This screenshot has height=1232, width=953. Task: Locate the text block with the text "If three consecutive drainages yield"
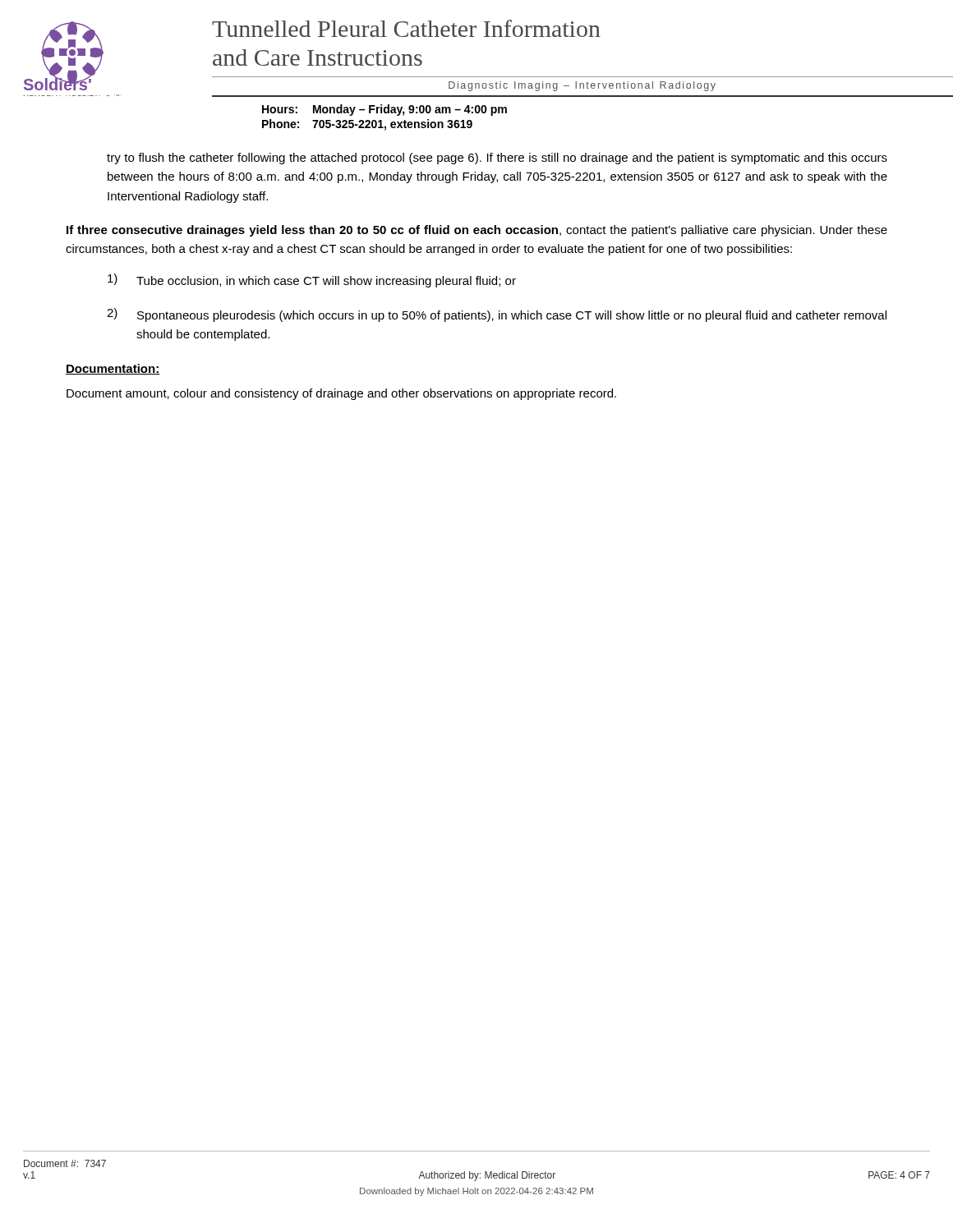[476, 239]
